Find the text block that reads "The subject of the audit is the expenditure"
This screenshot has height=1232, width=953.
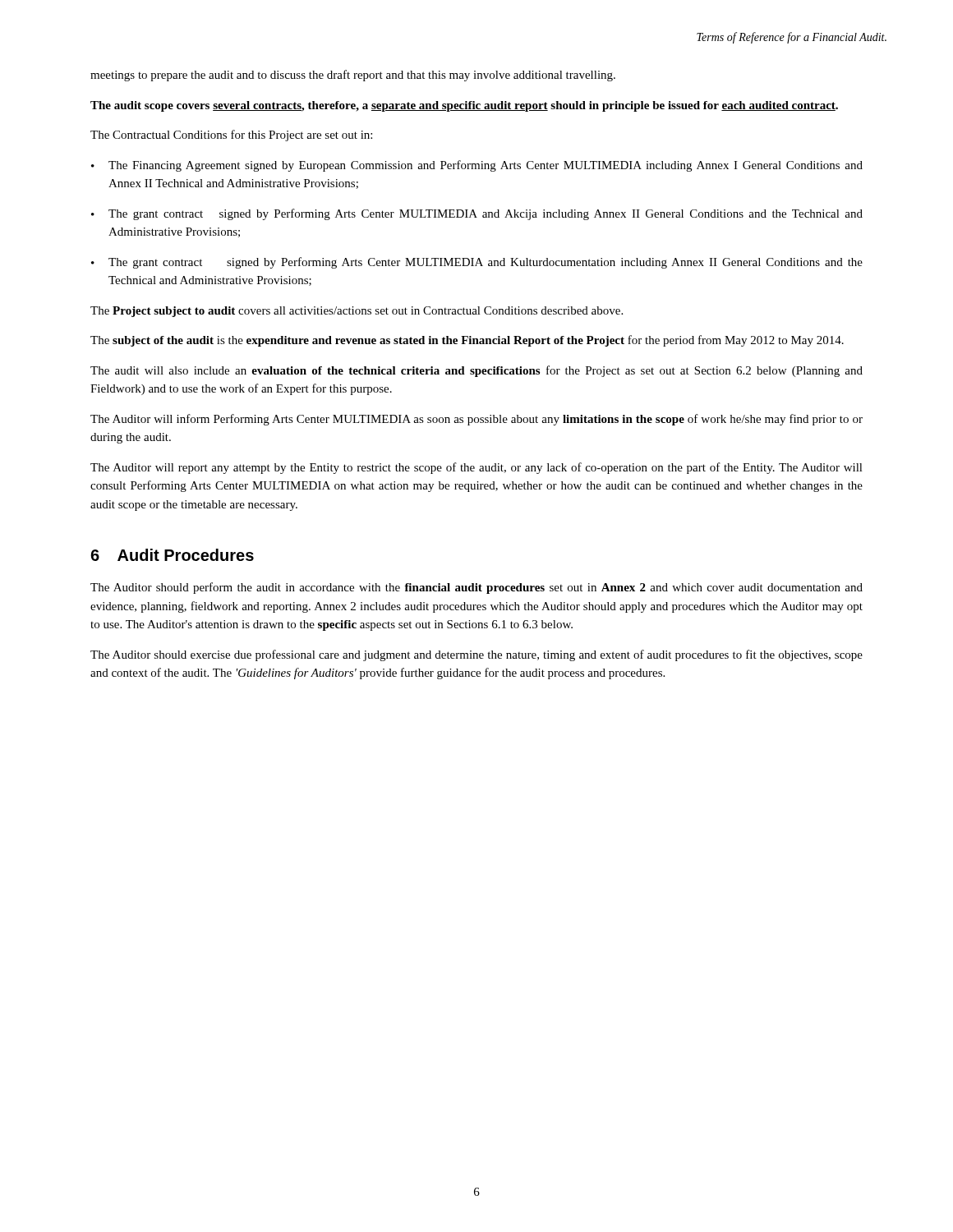click(x=467, y=340)
